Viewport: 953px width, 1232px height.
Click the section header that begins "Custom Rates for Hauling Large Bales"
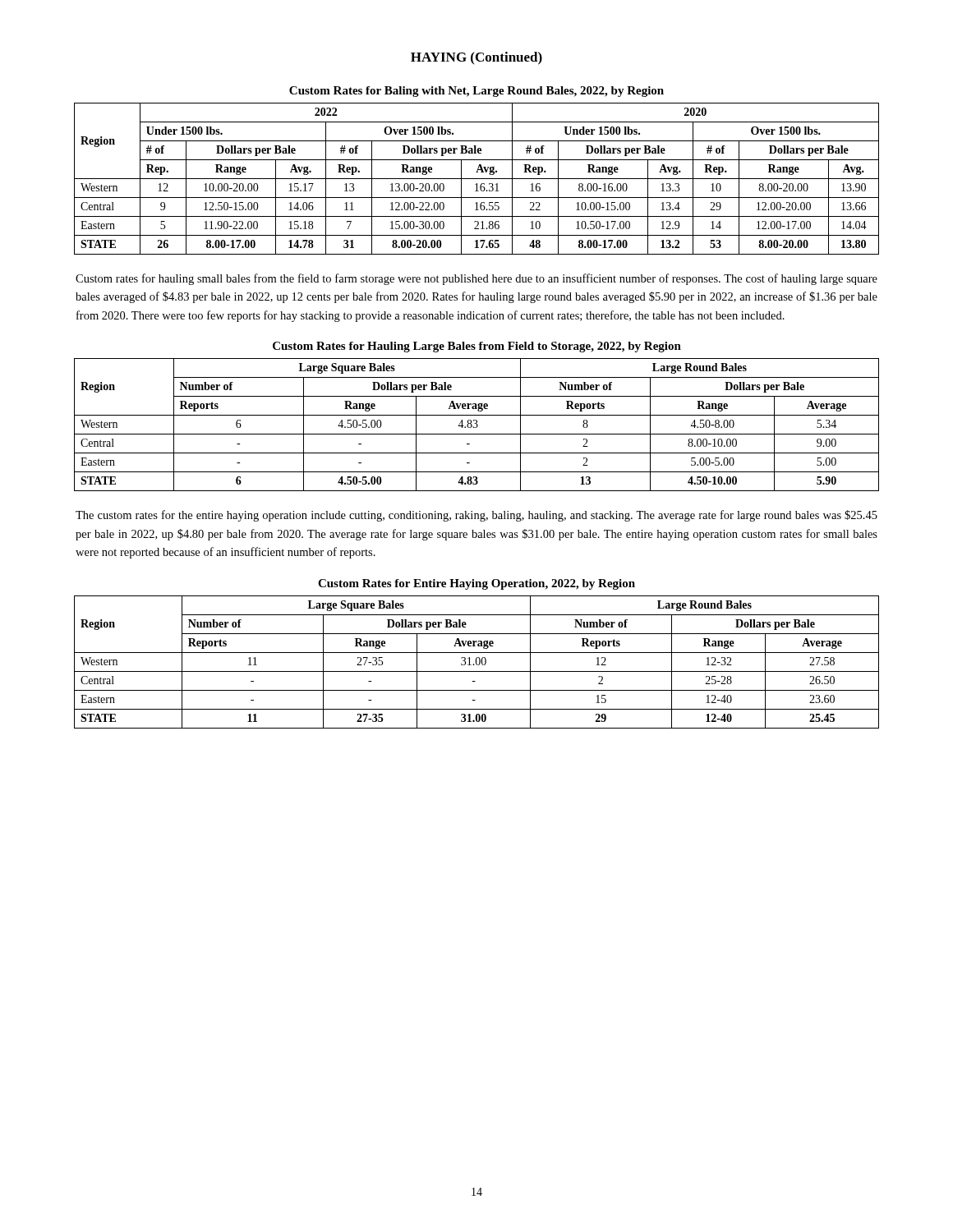[476, 346]
